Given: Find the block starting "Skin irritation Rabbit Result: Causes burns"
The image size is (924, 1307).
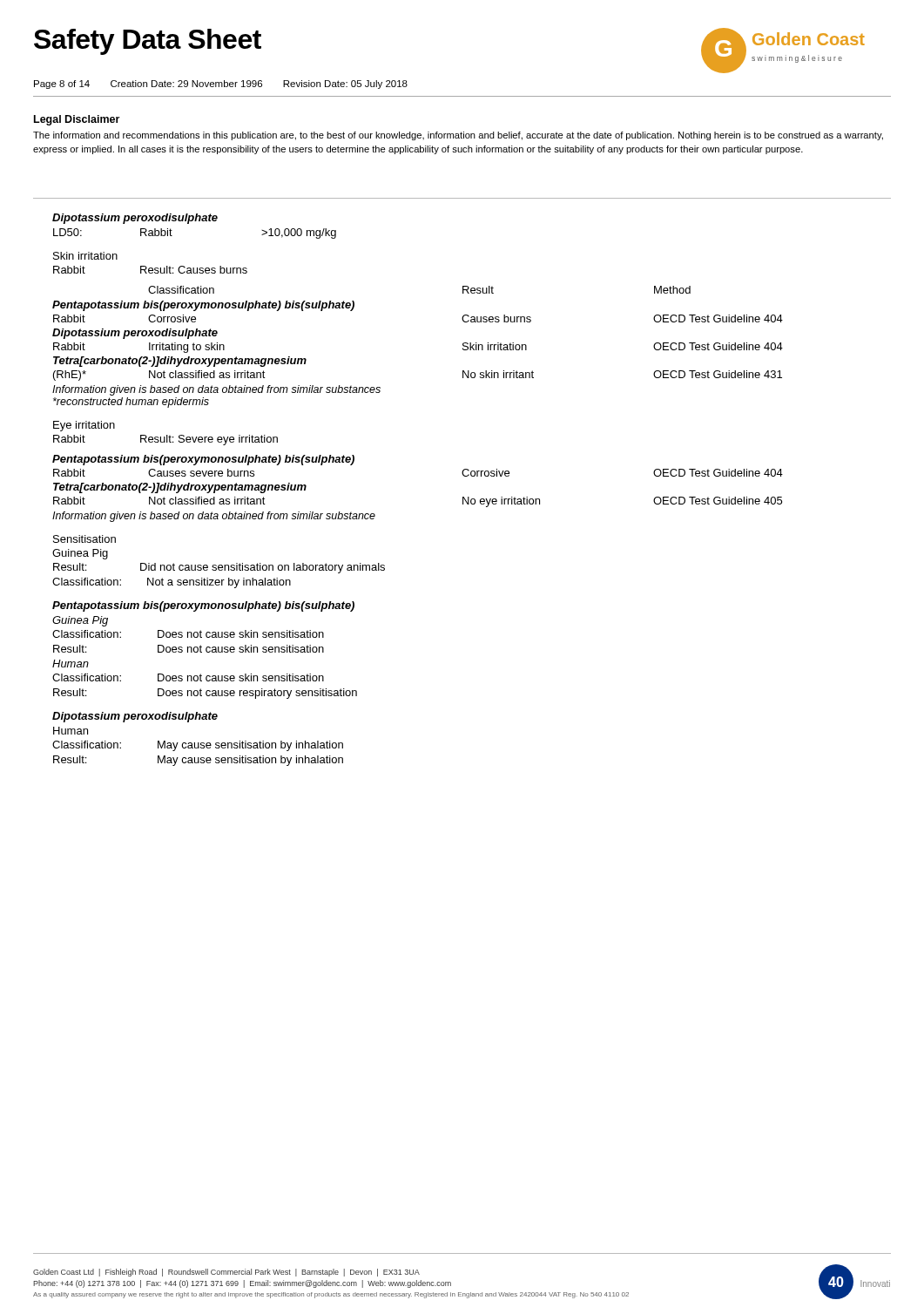Looking at the screenshot, I should (85, 256).
